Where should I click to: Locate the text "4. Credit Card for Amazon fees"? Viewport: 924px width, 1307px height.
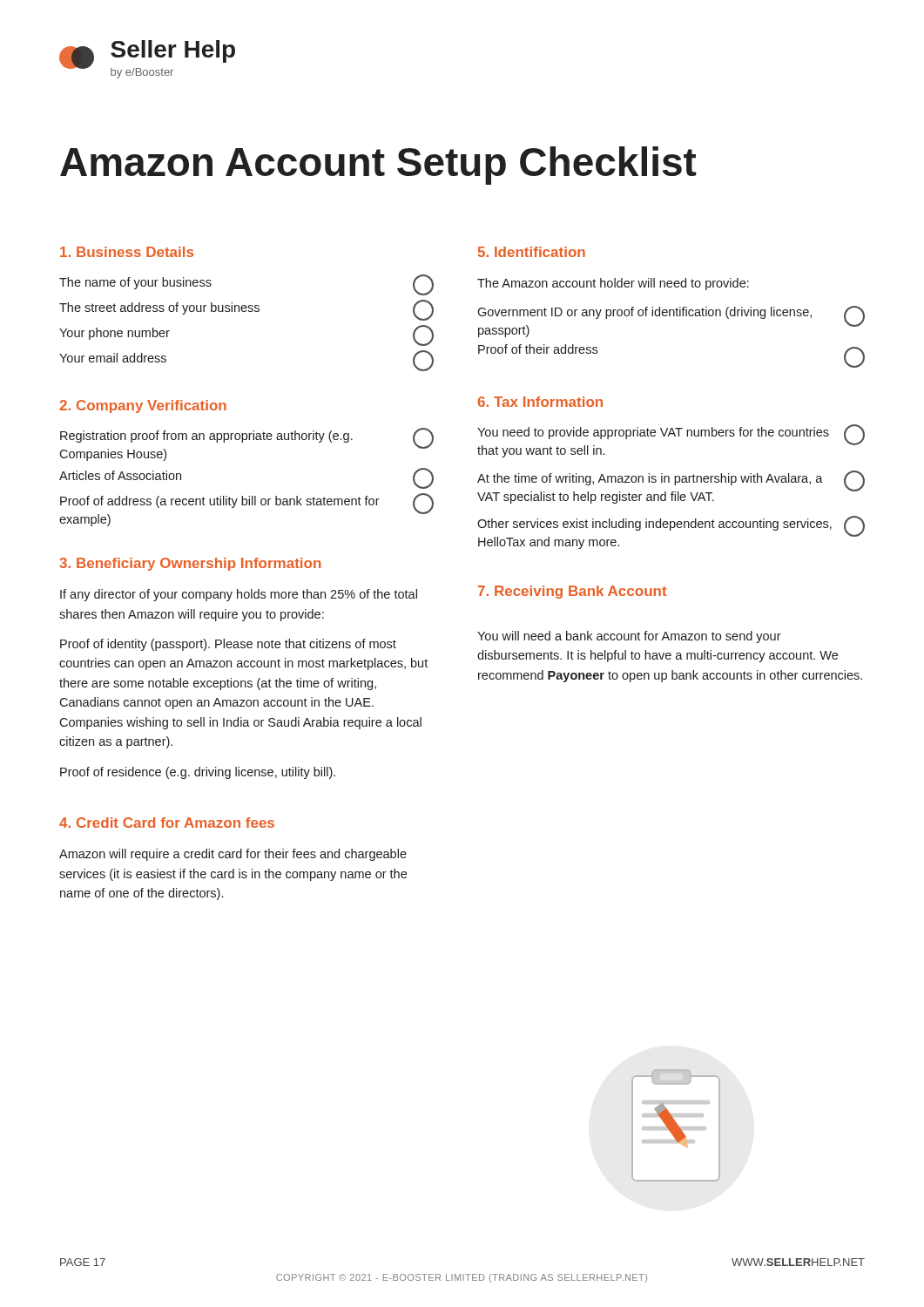(167, 823)
